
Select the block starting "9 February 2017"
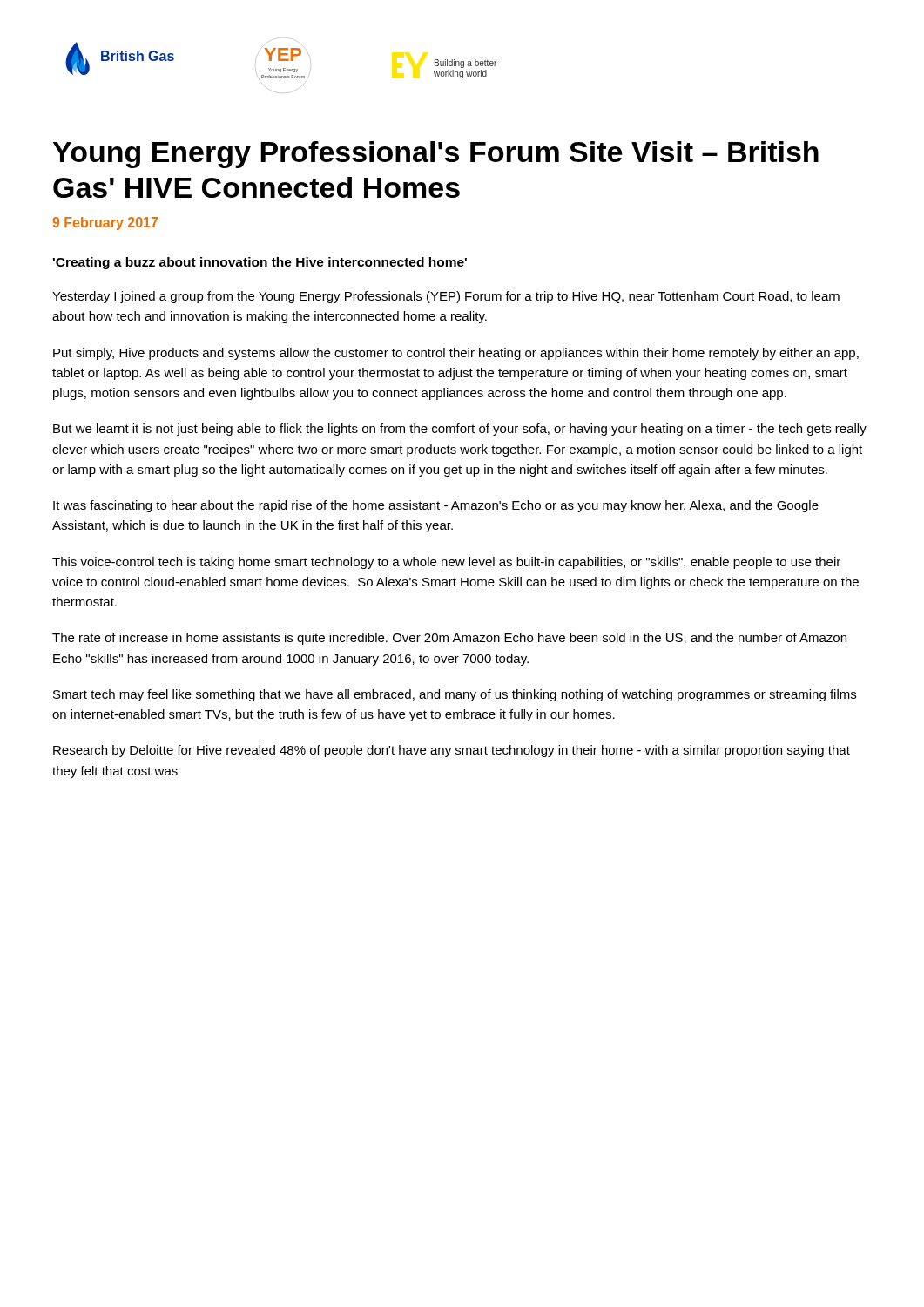pyautogui.click(x=105, y=223)
